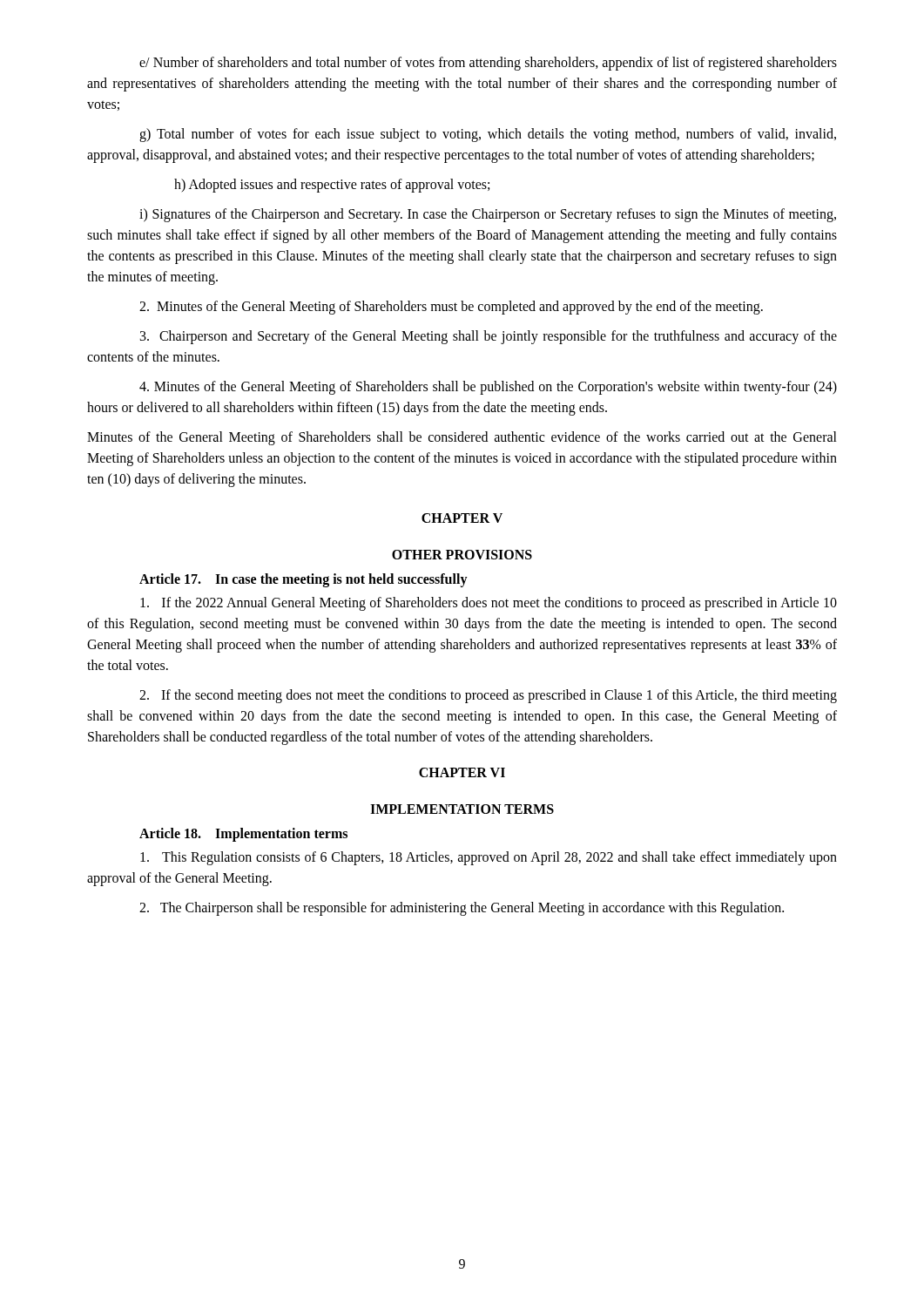Viewport: 924px width, 1307px height.
Task: Click on the section header that reads "IMPLEMENTATION TERMS"
Action: [x=462, y=809]
